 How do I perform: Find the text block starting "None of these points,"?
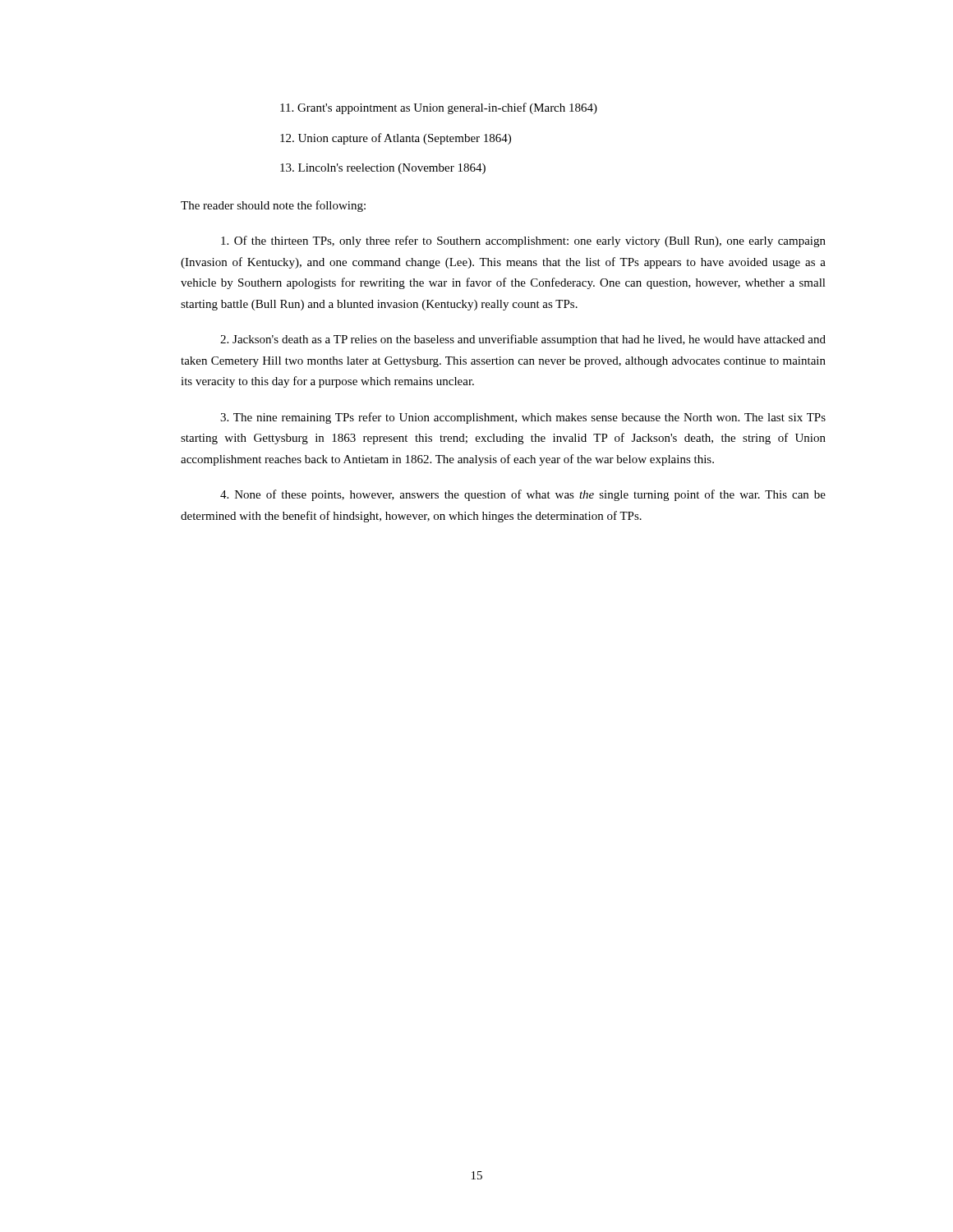(x=503, y=505)
